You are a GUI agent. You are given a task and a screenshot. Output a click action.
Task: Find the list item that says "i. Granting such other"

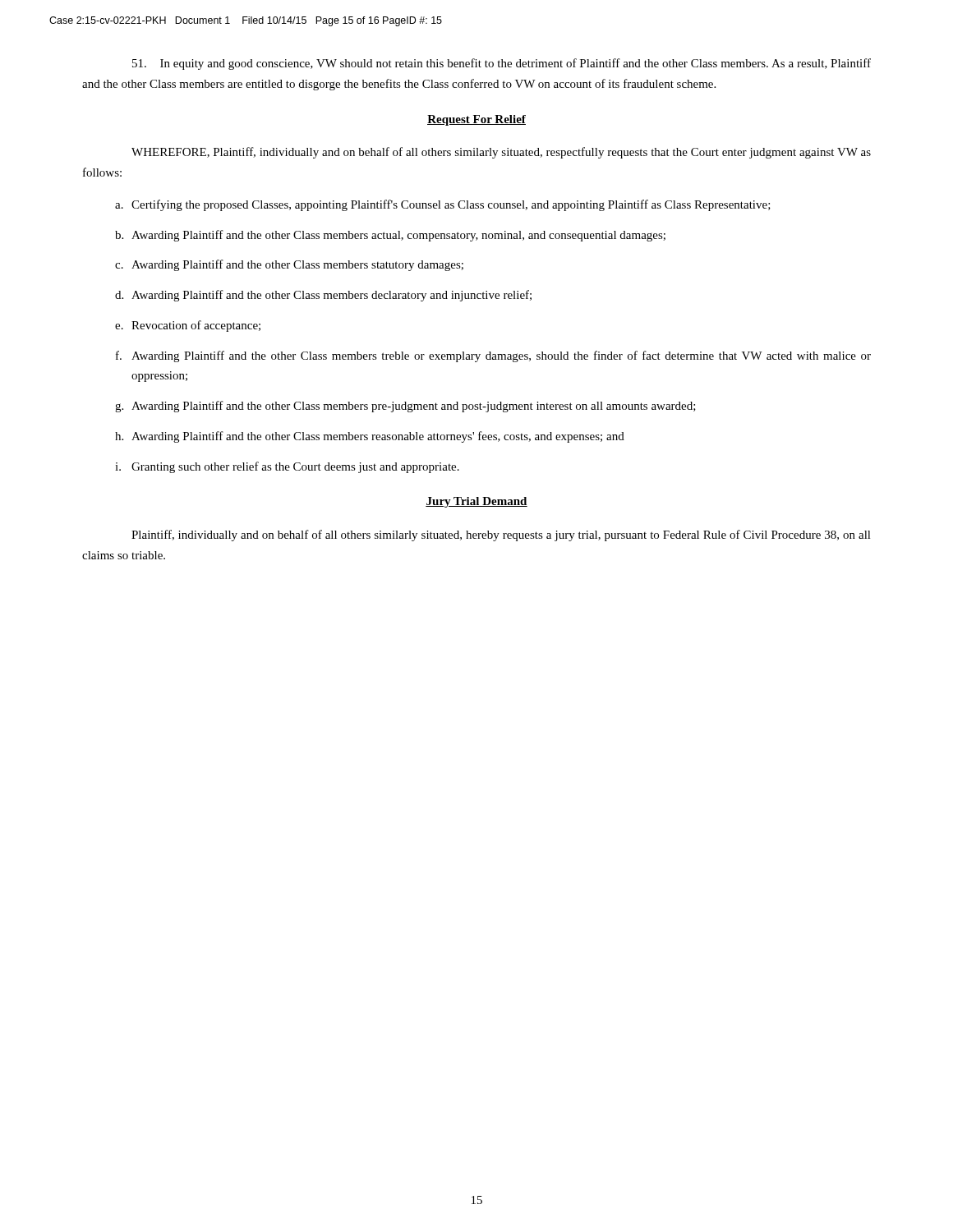287,467
